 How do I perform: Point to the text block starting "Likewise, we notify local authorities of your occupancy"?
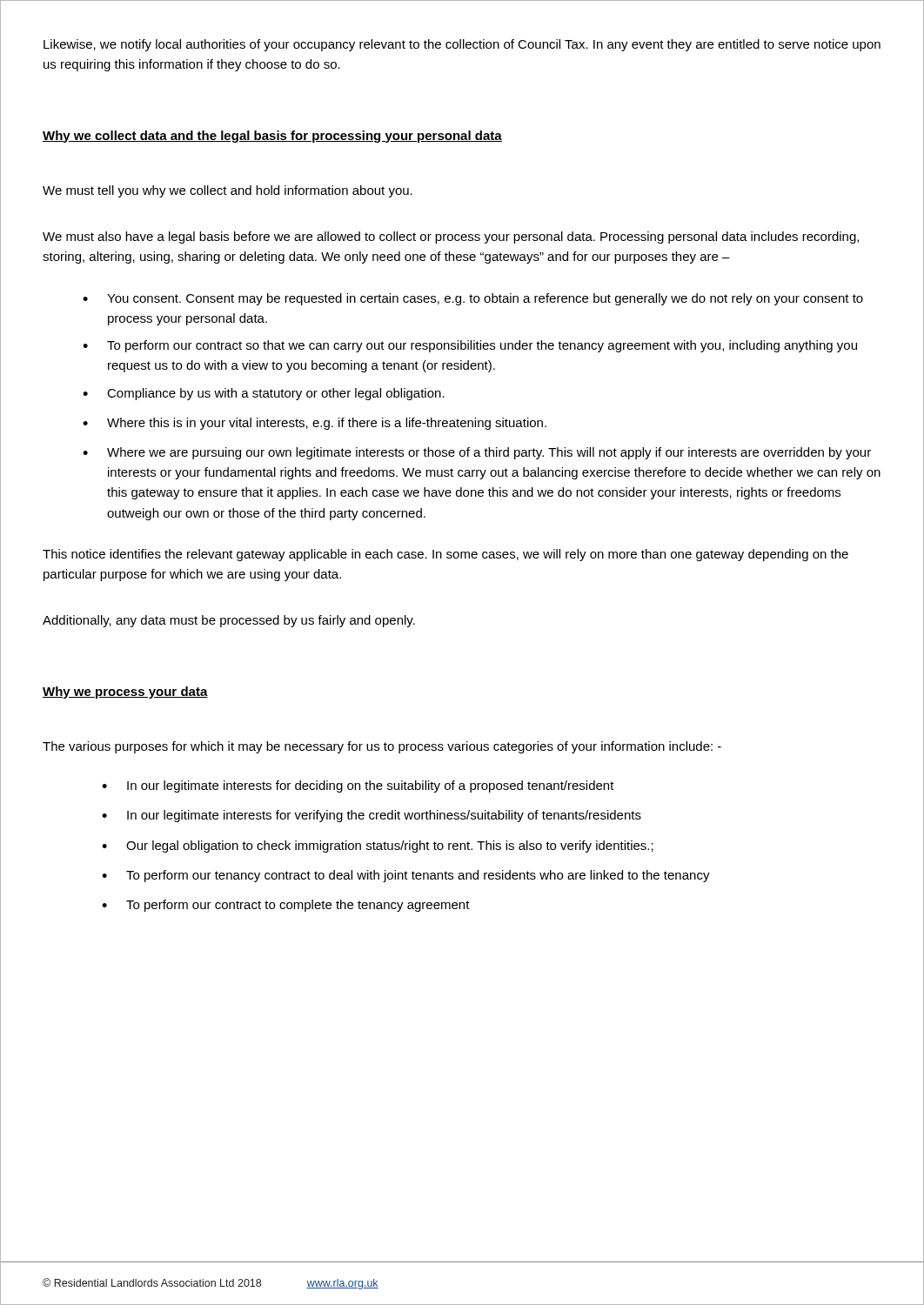[x=462, y=54]
